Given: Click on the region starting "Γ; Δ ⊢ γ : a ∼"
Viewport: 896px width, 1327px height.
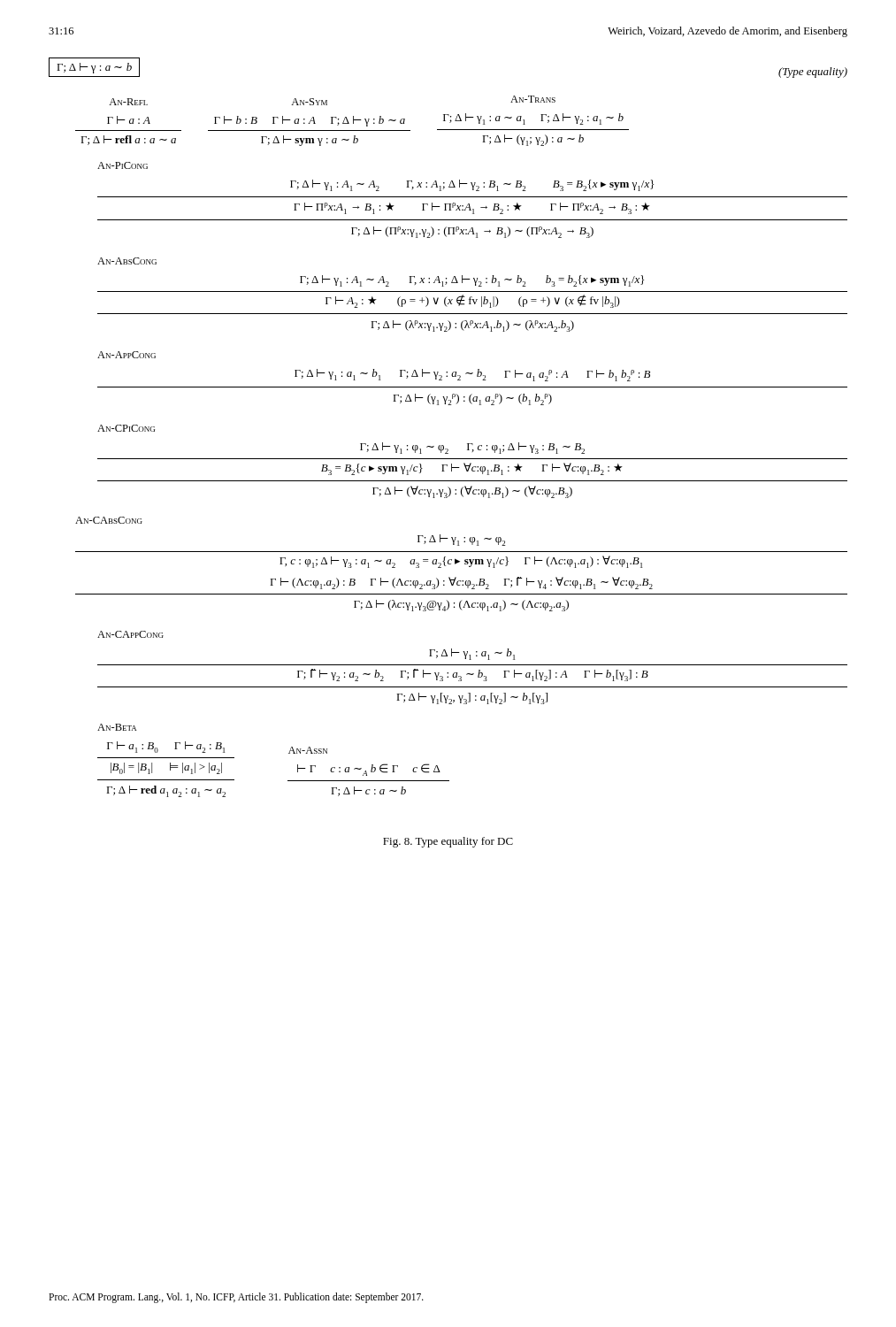Looking at the screenshot, I should pos(95,68).
